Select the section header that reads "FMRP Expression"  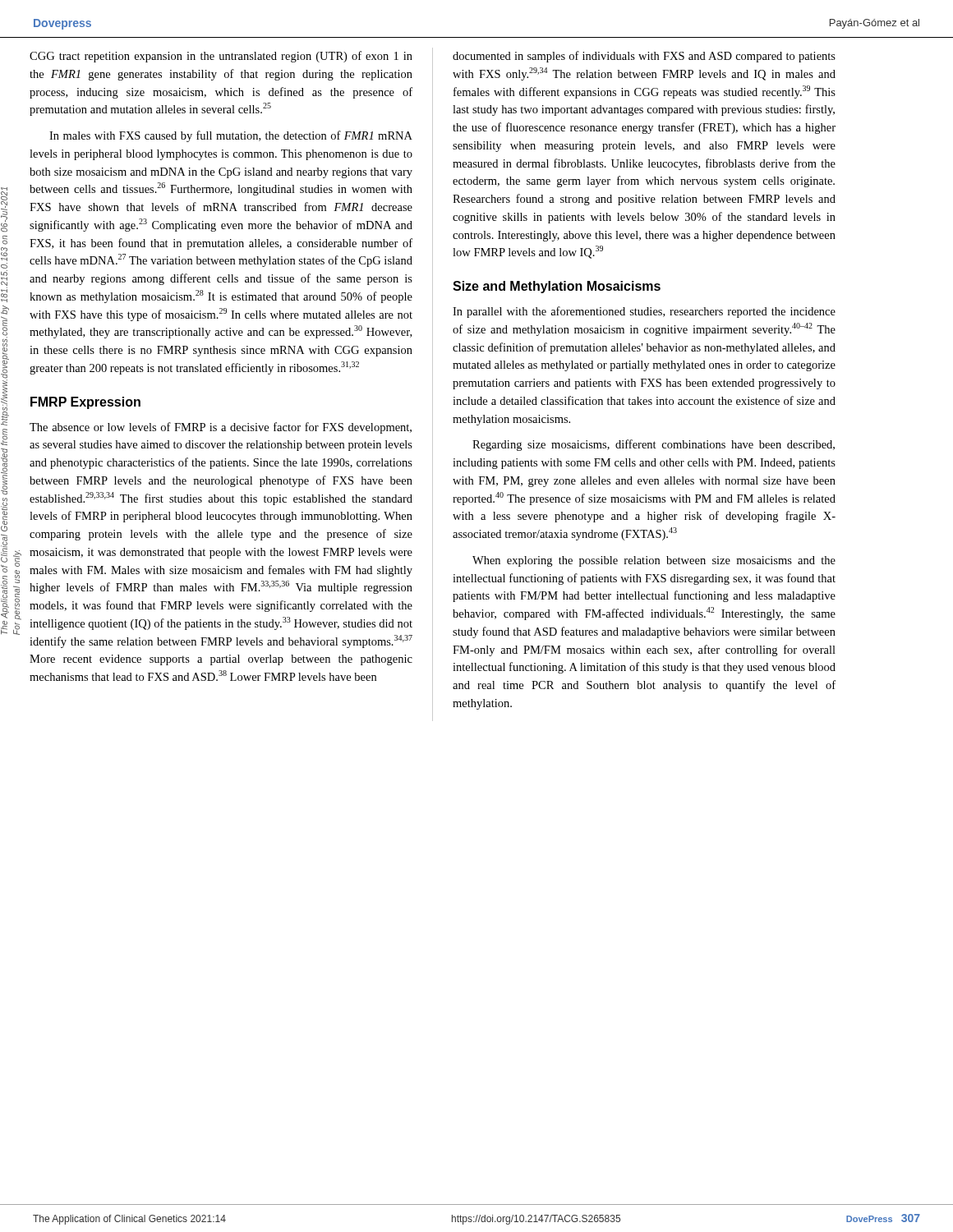click(85, 403)
